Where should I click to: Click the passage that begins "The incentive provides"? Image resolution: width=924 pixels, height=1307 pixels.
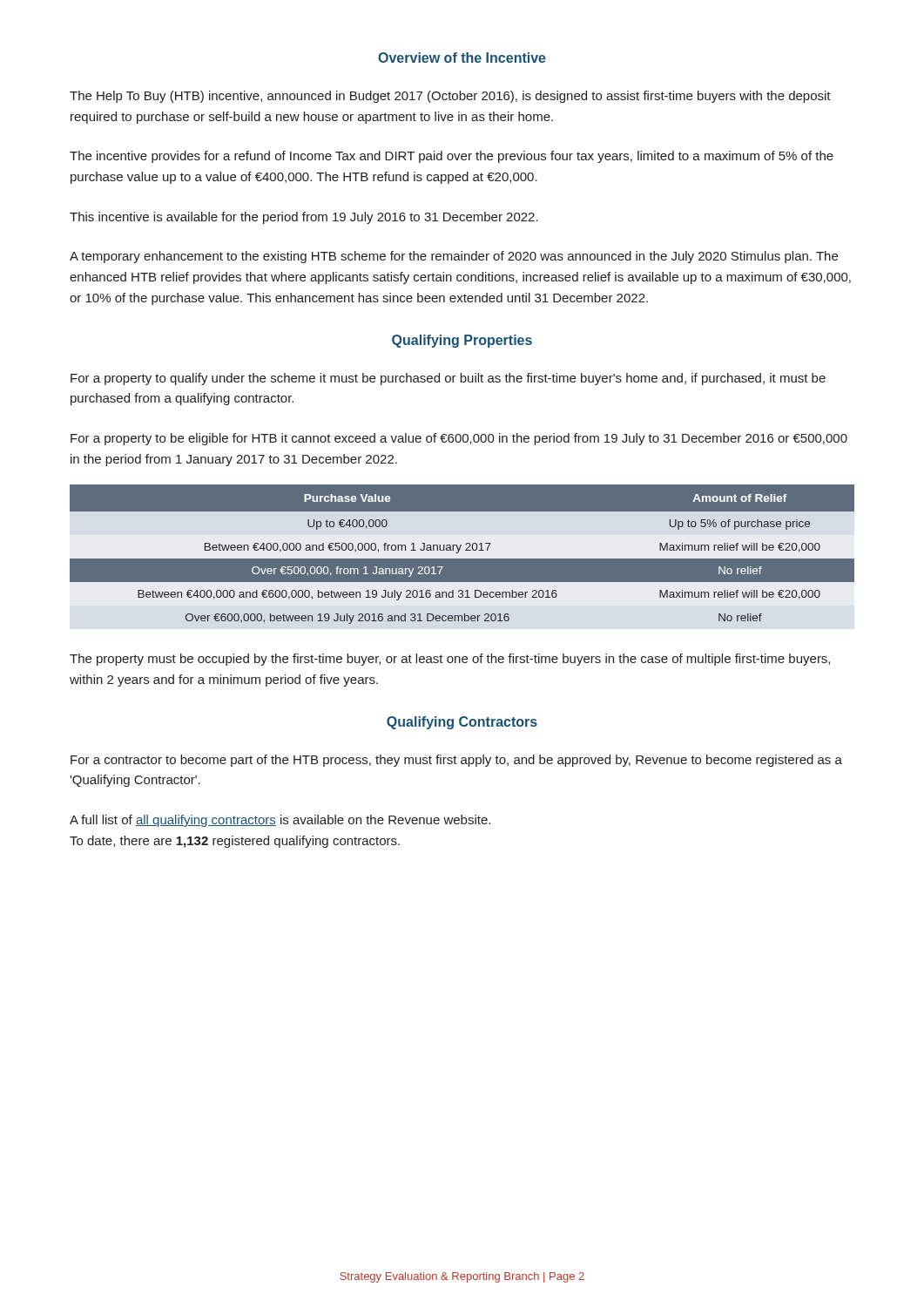coord(452,166)
